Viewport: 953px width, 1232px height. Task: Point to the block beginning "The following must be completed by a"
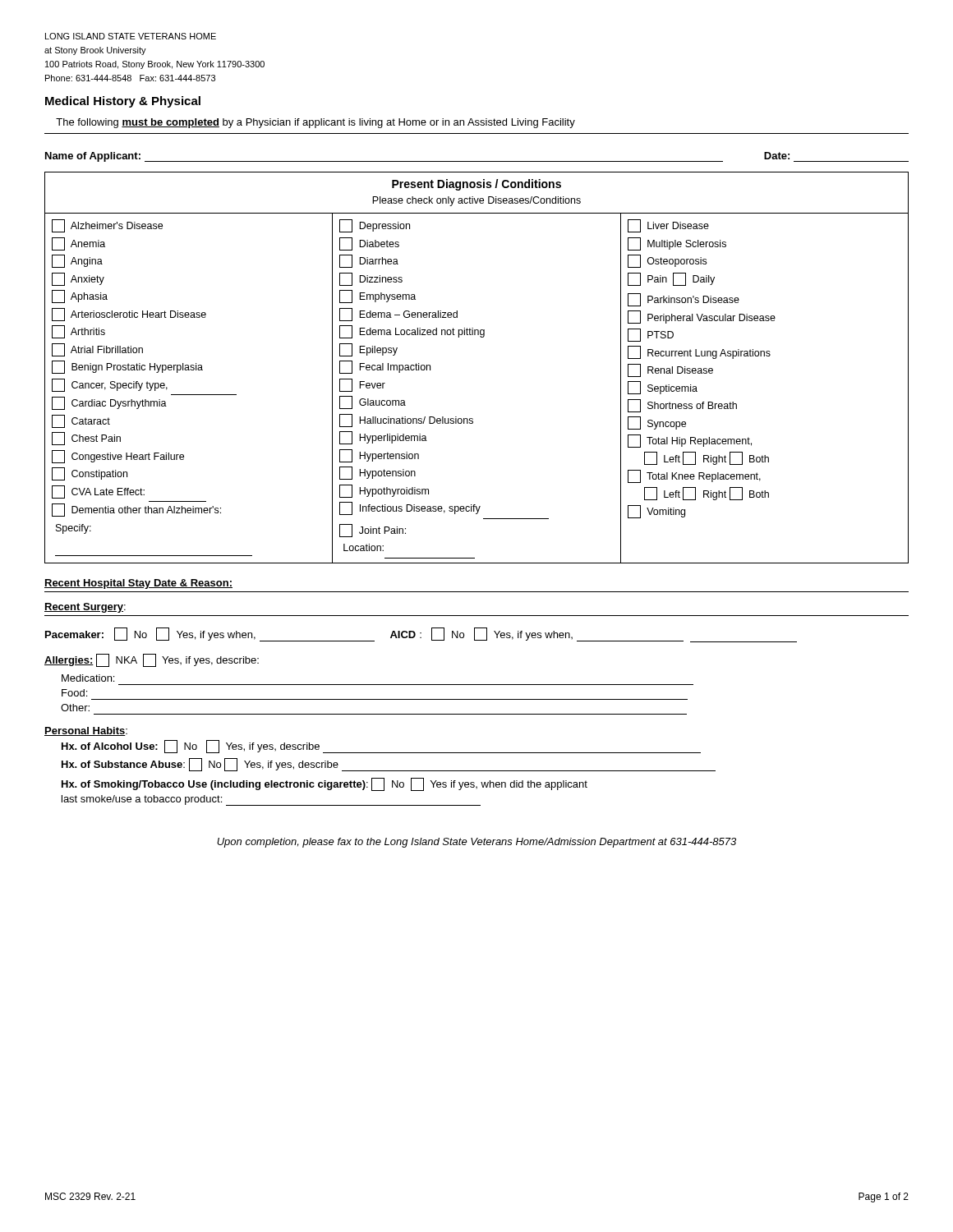click(x=310, y=122)
